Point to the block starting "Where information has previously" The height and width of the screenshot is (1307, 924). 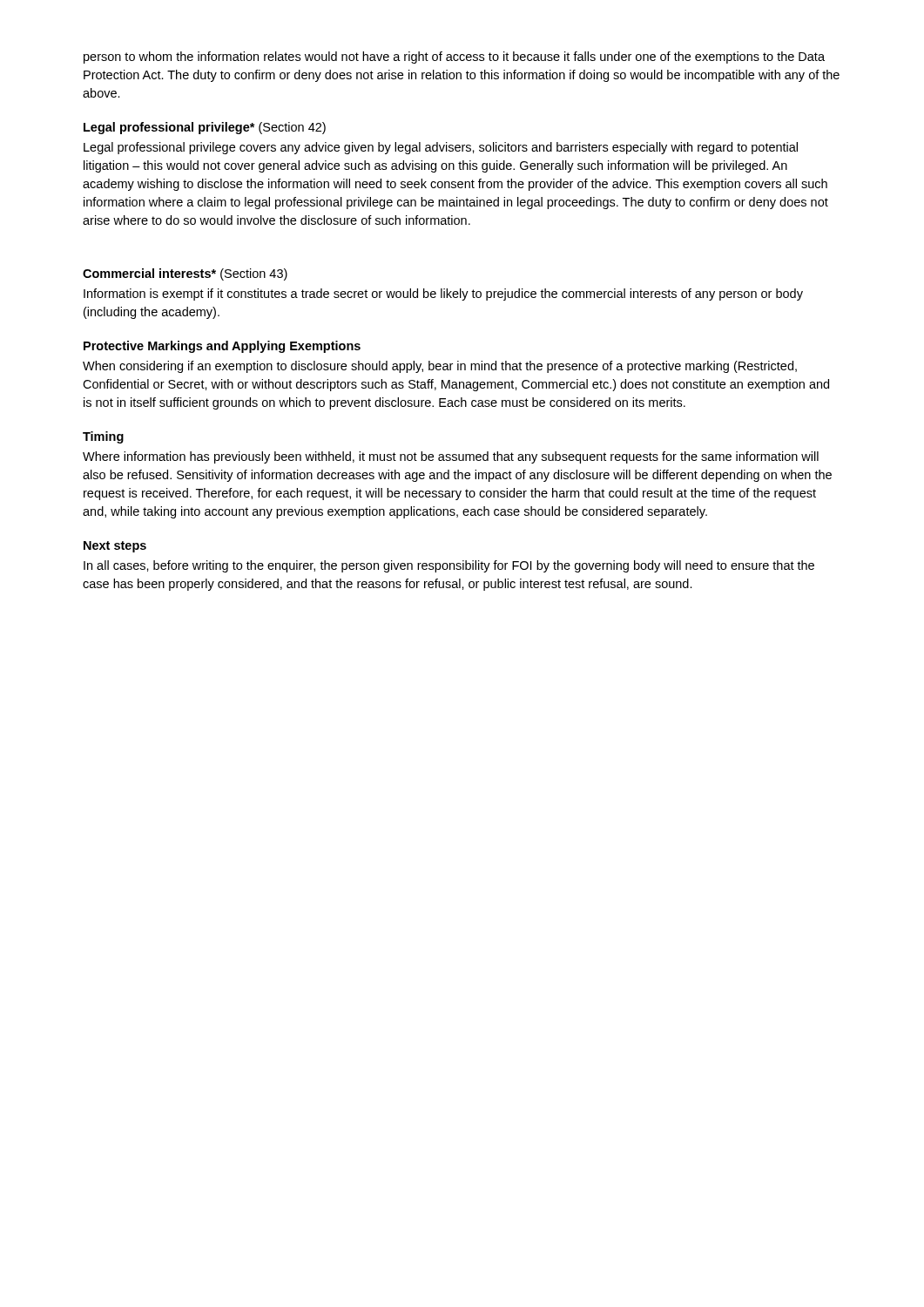462,485
